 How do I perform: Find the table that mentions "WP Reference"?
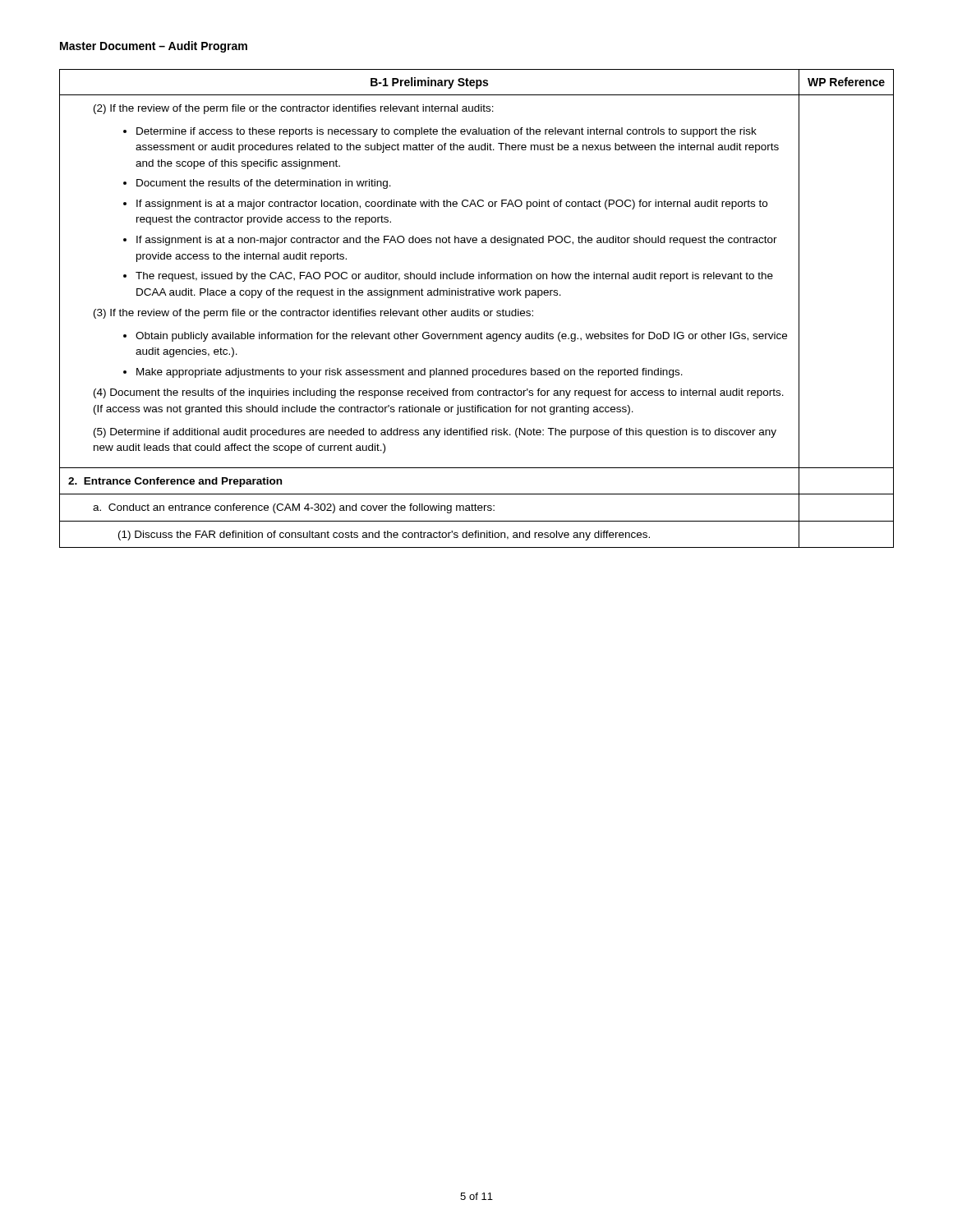pyautogui.click(x=476, y=309)
